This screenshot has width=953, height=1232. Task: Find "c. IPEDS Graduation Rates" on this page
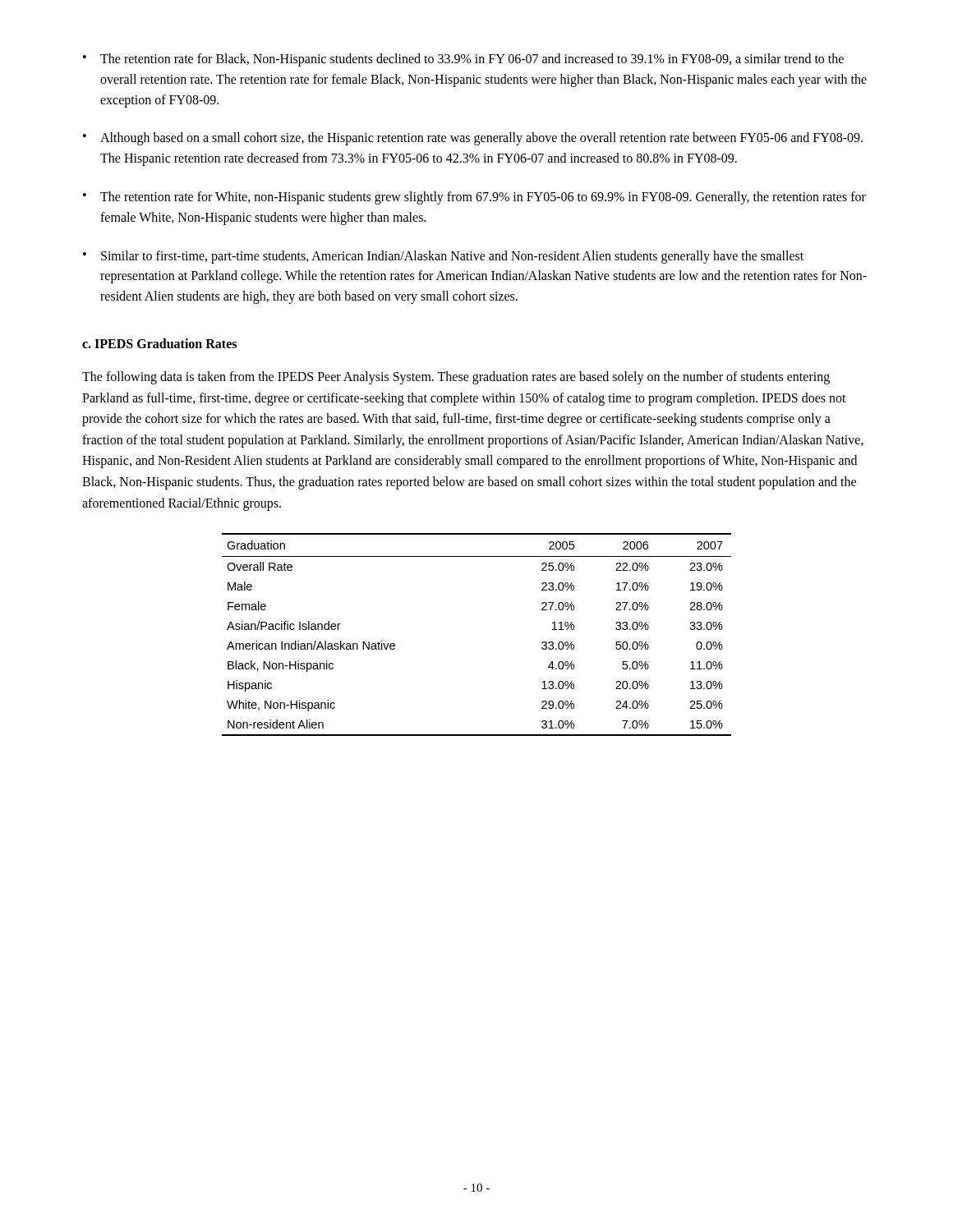[160, 344]
